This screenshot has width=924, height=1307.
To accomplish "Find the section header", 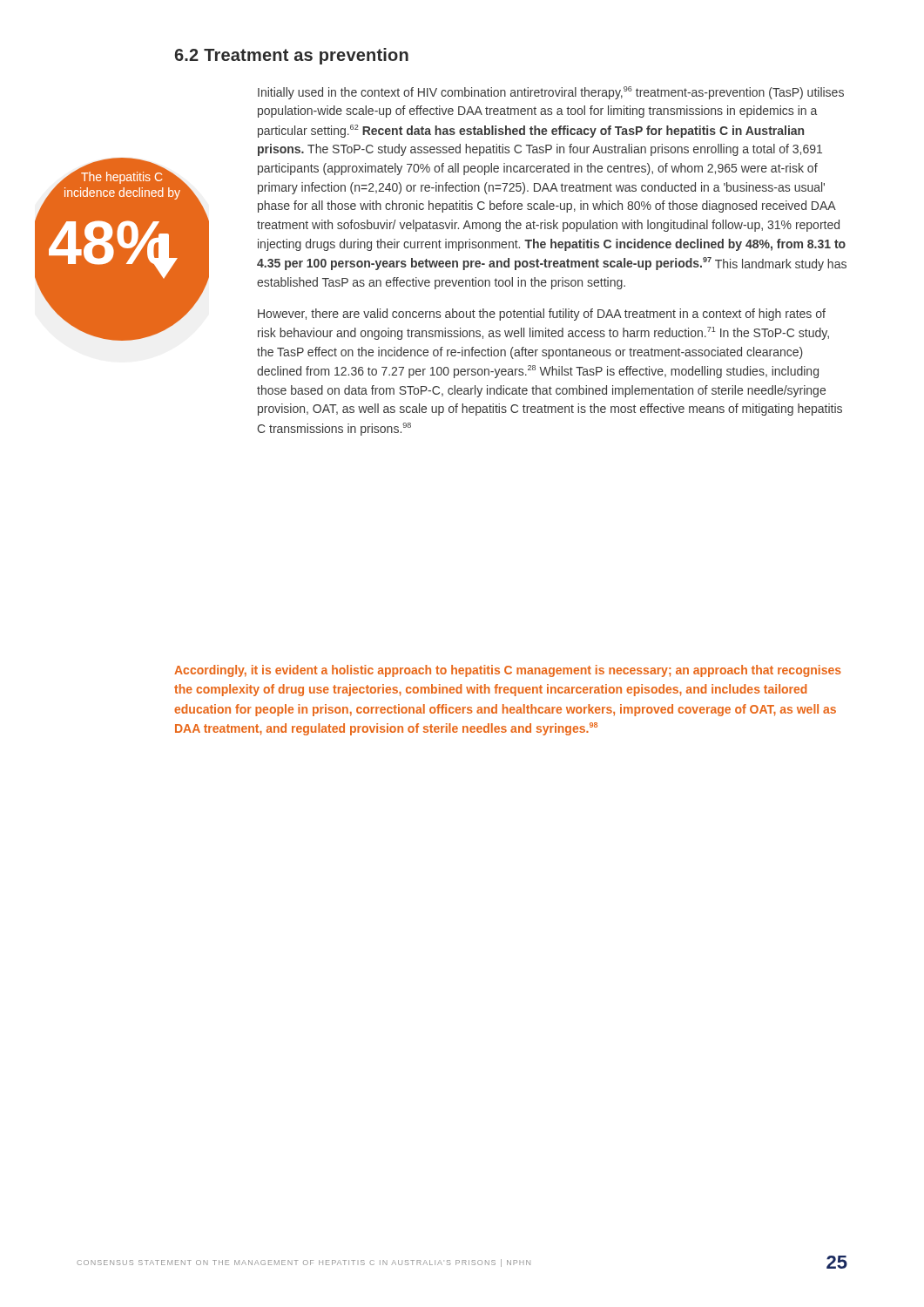I will click(292, 55).
